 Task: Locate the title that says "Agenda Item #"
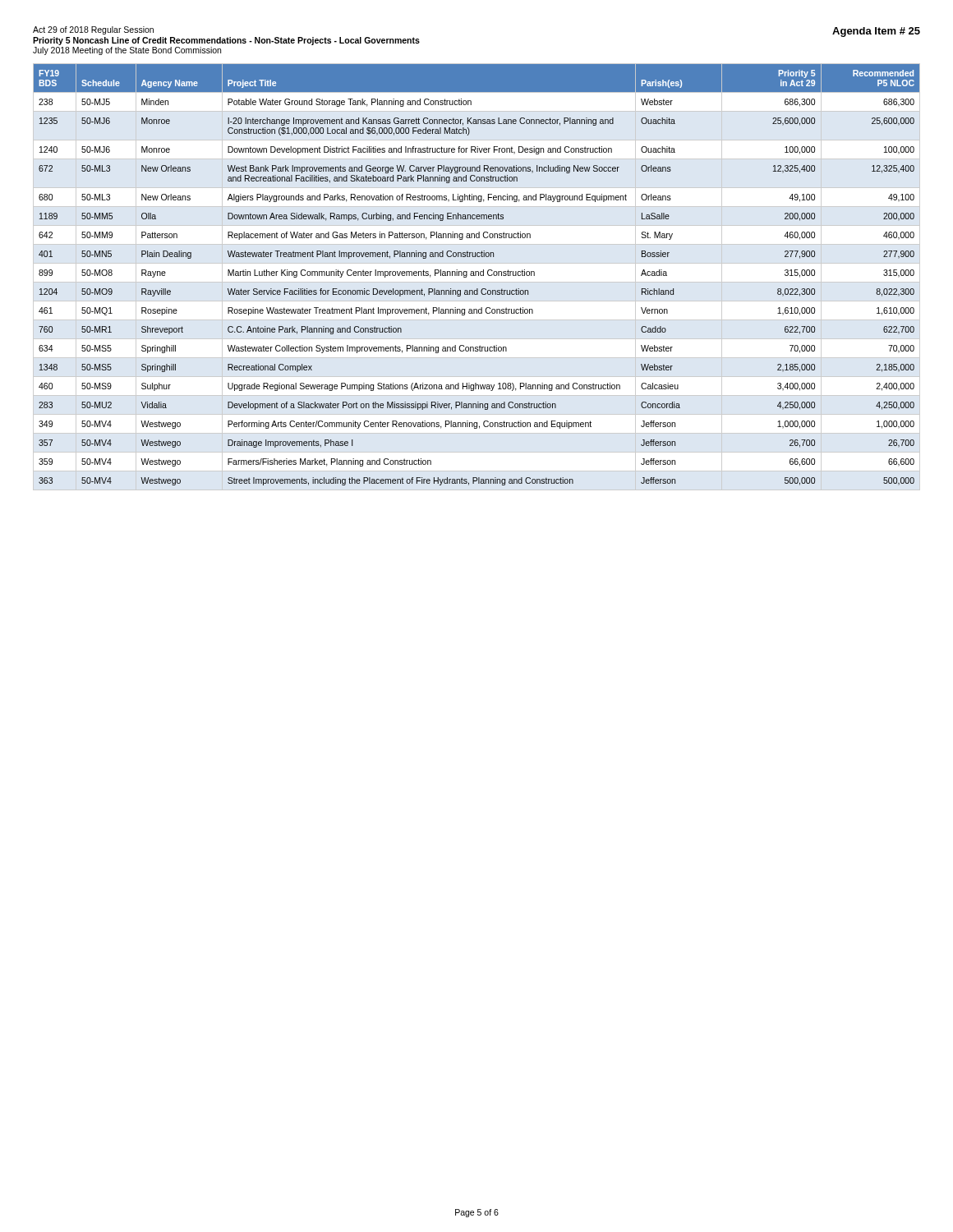pos(876,31)
